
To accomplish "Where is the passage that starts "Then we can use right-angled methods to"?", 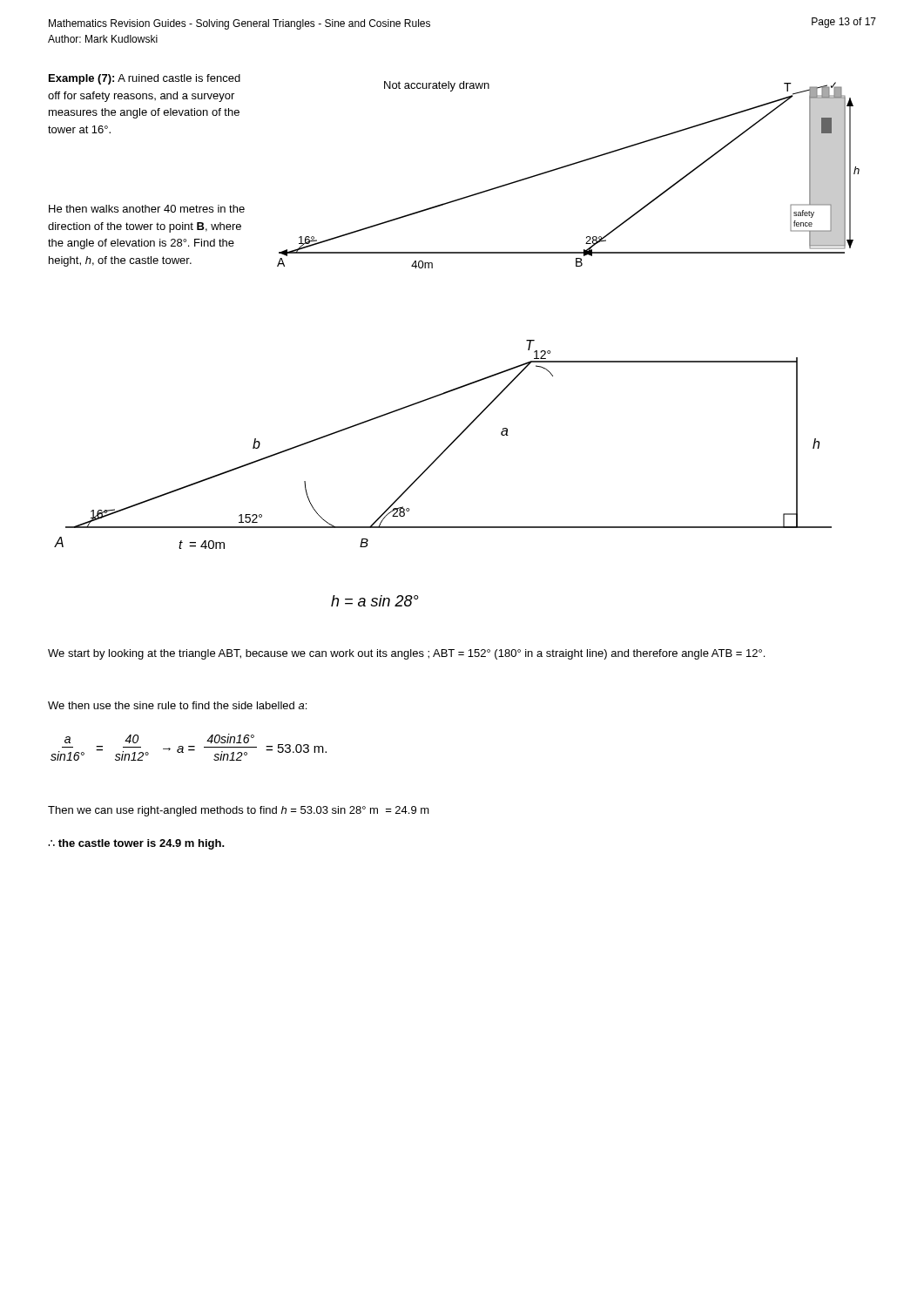I will click(239, 810).
